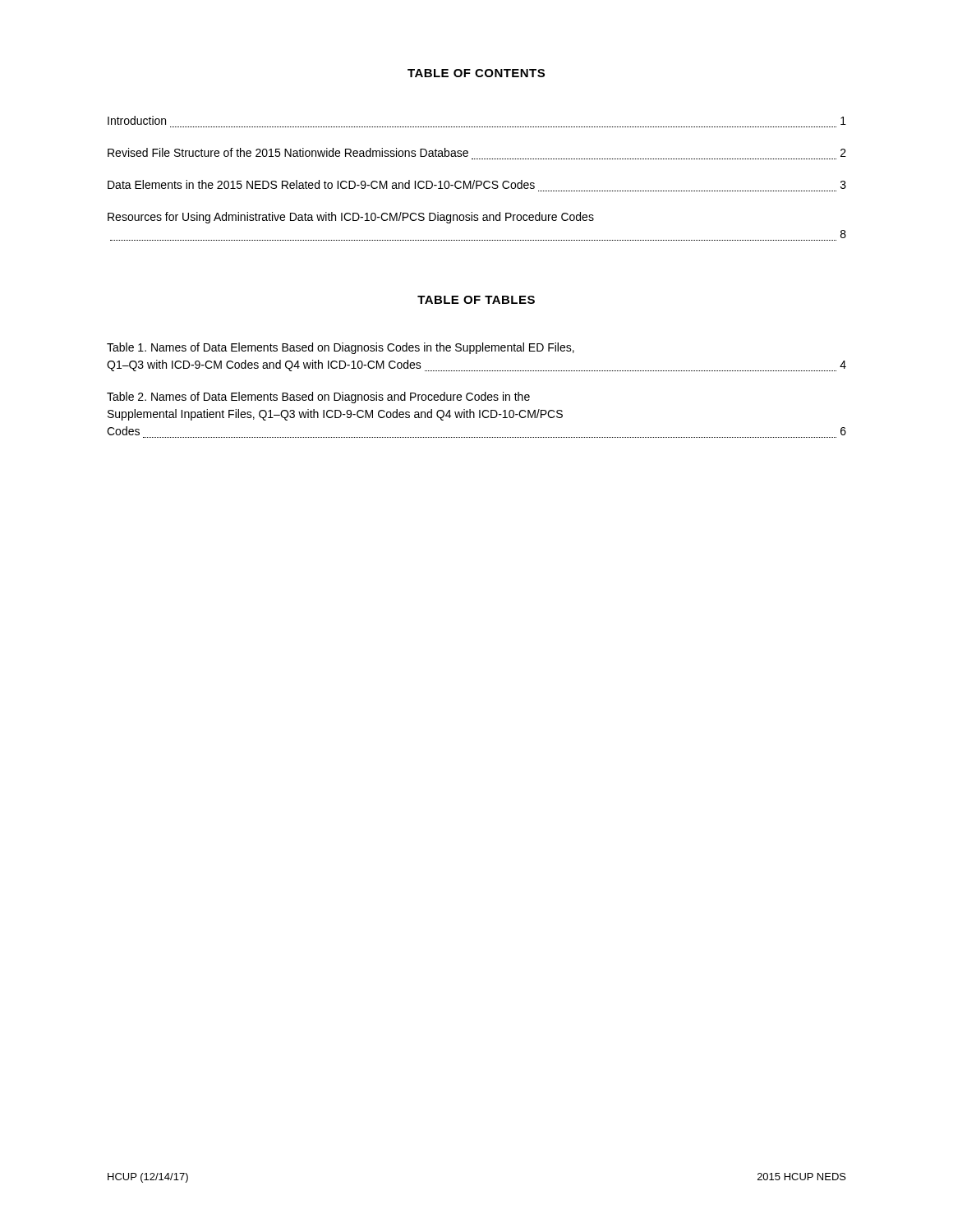Select the region starting "TABLE OF TABLES"
The image size is (953, 1232).
(x=476, y=299)
